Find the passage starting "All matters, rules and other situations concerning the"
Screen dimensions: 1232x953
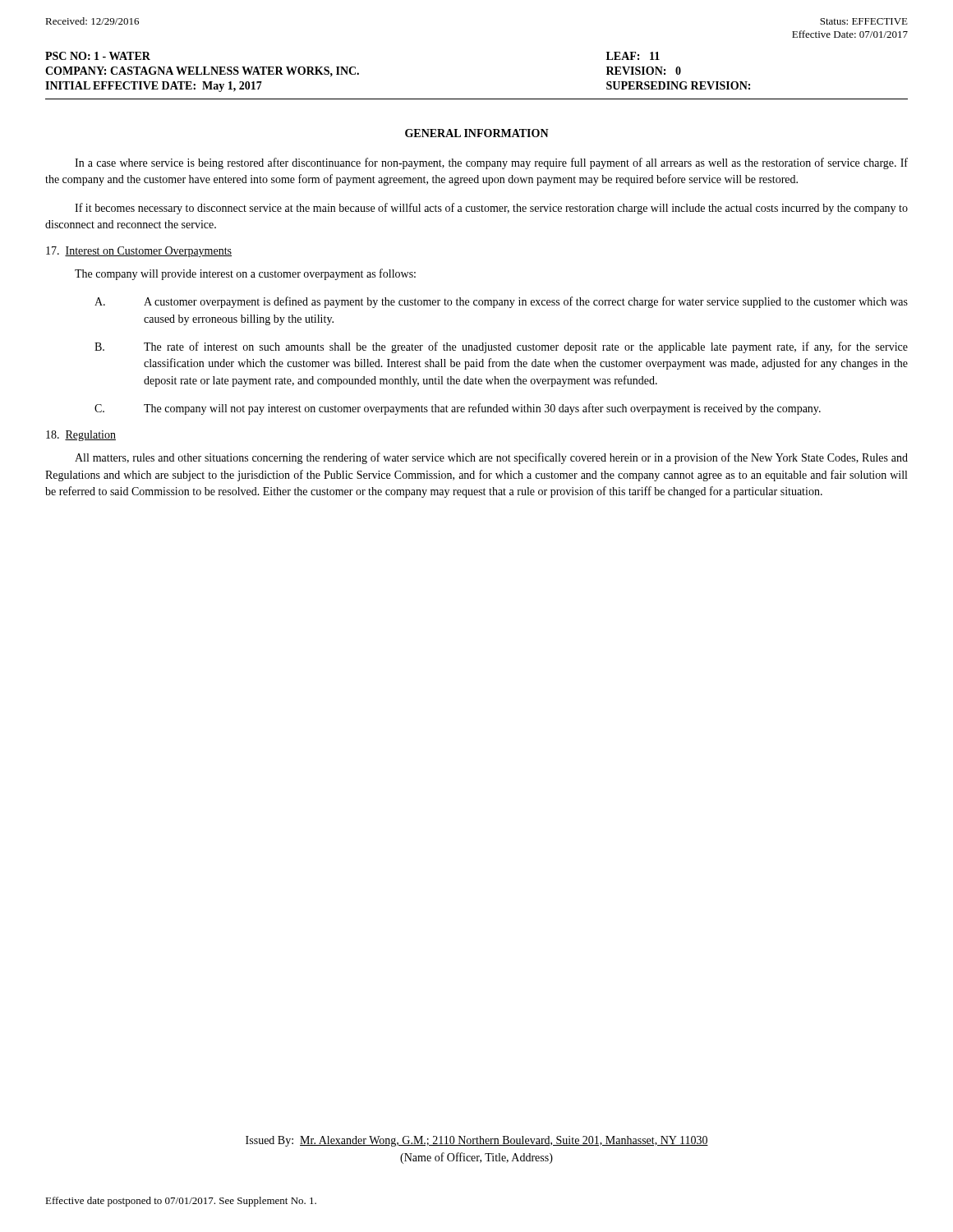click(476, 475)
